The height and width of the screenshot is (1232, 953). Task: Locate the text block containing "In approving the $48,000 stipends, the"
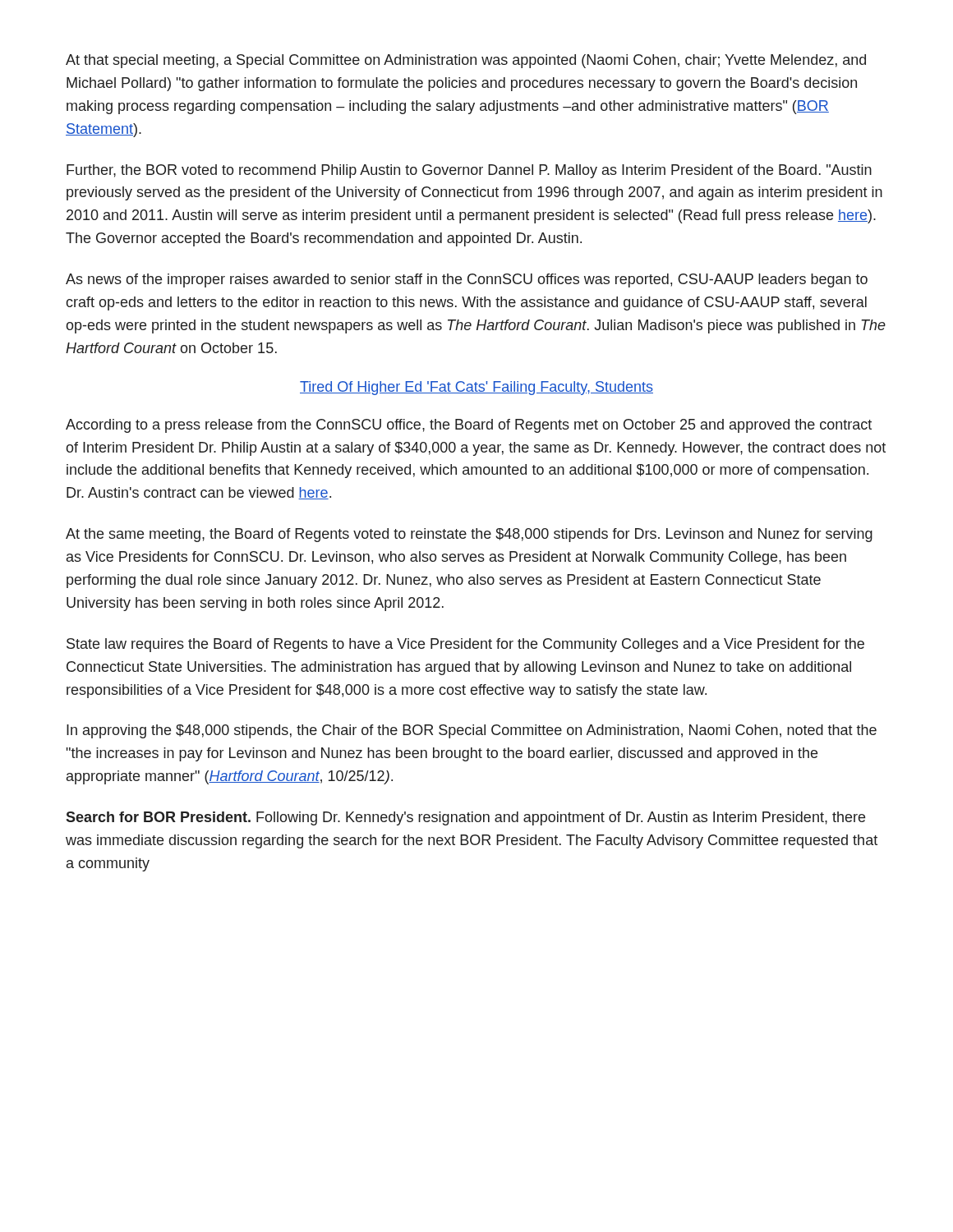(471, 753)
